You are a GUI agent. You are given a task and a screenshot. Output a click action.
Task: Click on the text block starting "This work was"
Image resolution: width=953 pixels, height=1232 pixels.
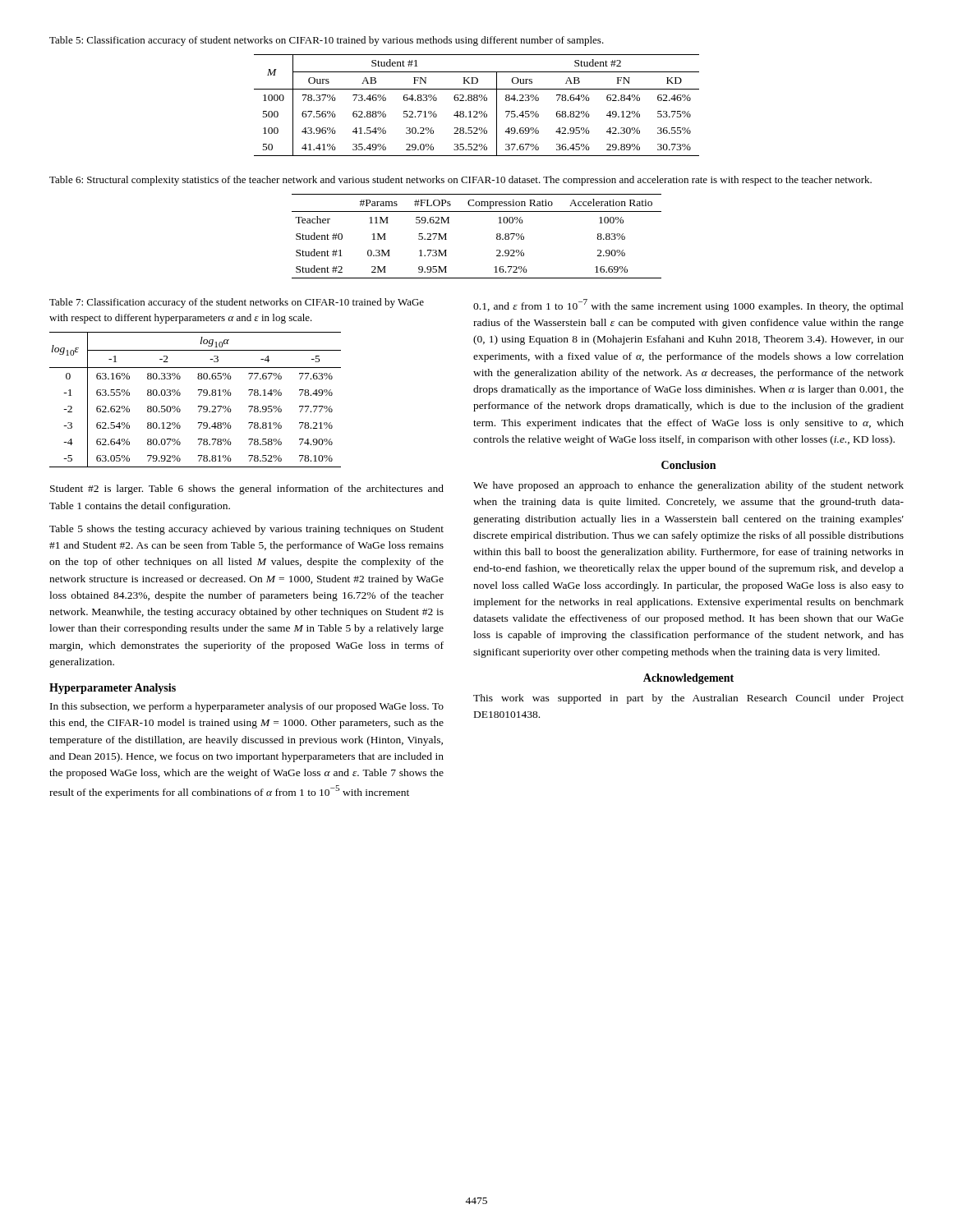pyautogui.click(x=688, y=706)
